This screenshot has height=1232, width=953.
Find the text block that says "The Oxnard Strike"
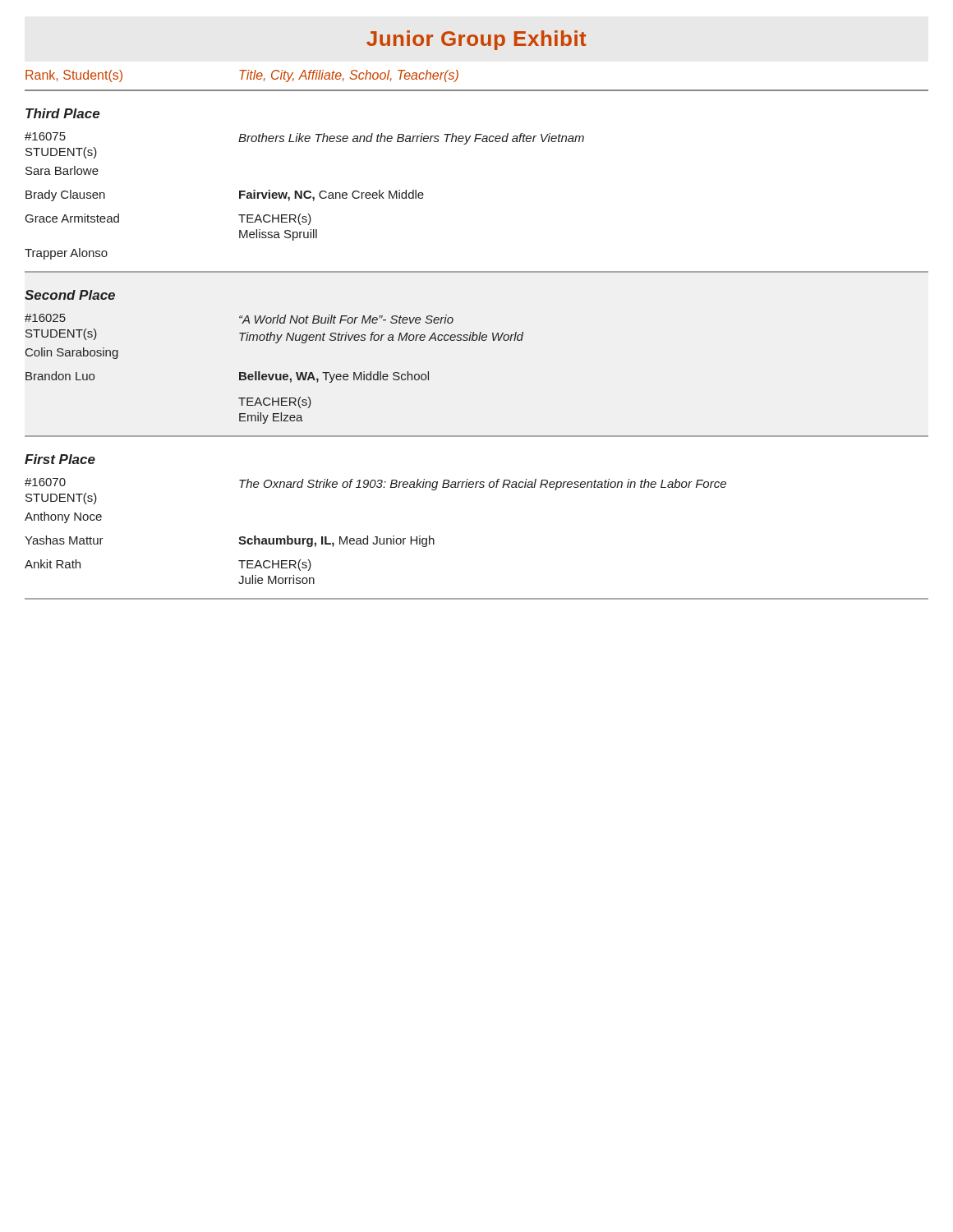pyautogui.click(x=583, y=483)
